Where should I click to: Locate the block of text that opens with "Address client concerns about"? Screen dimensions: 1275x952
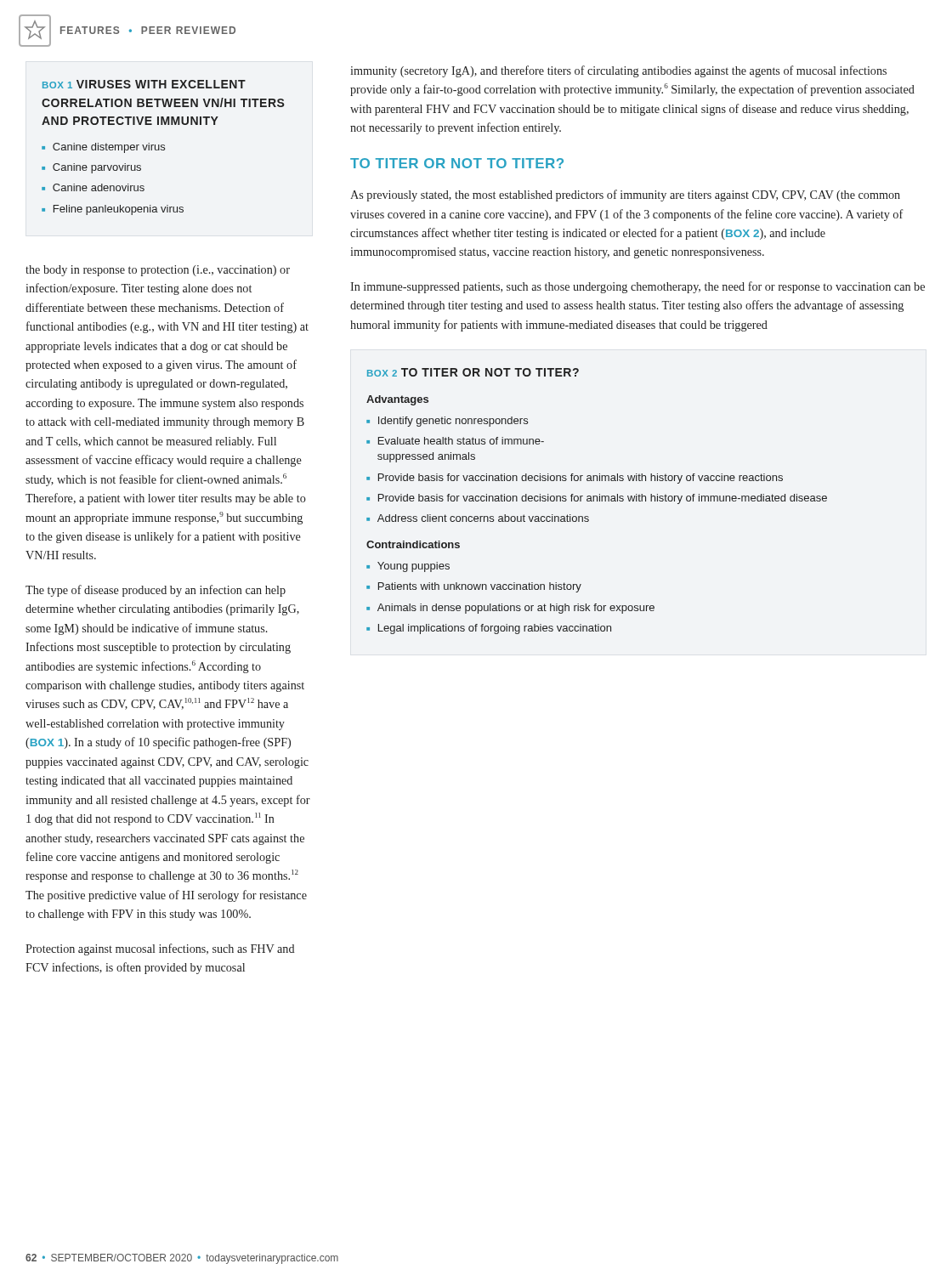click(x=483, y=518)
